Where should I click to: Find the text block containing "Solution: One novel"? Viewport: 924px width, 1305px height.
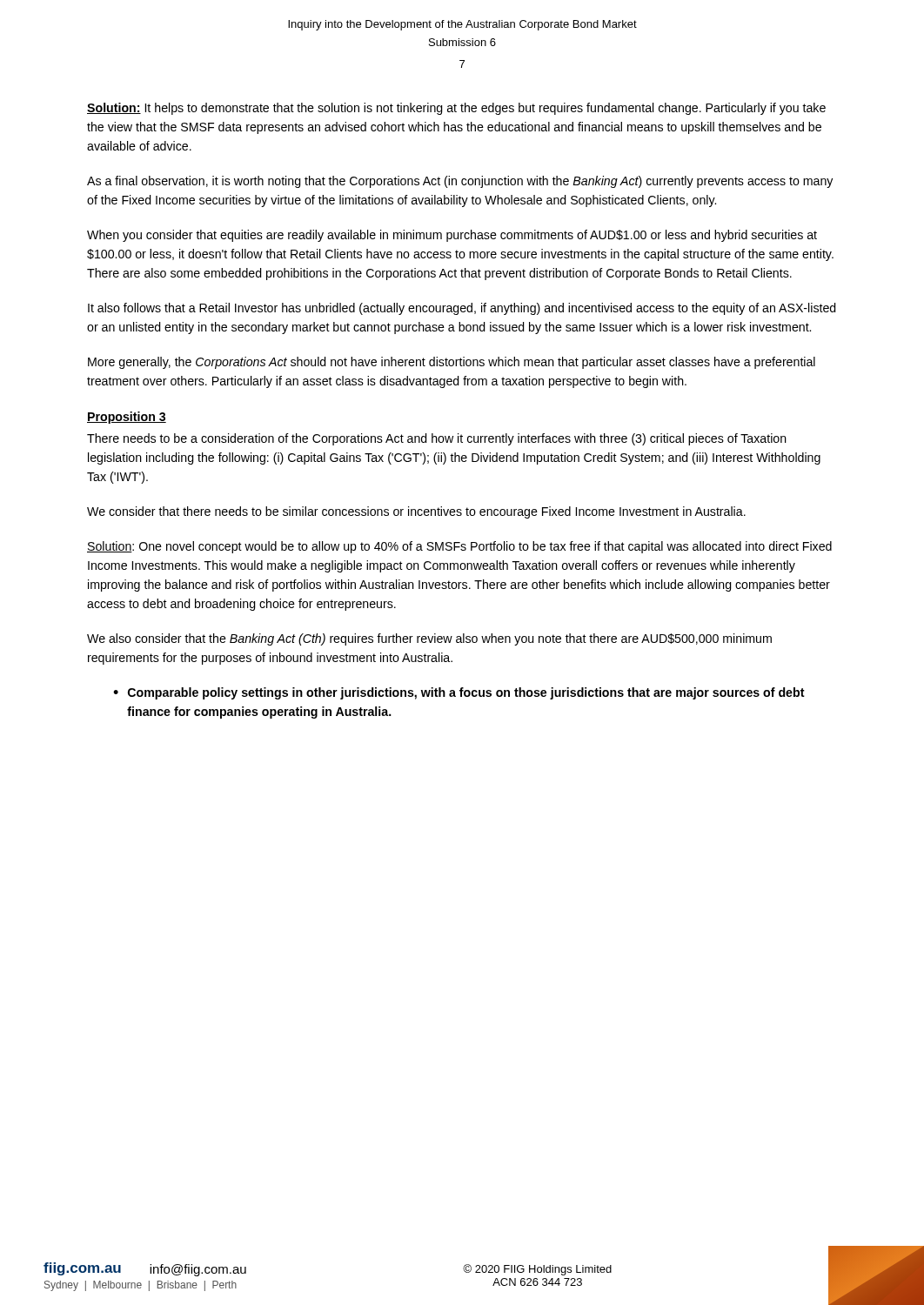click(460, 575)
